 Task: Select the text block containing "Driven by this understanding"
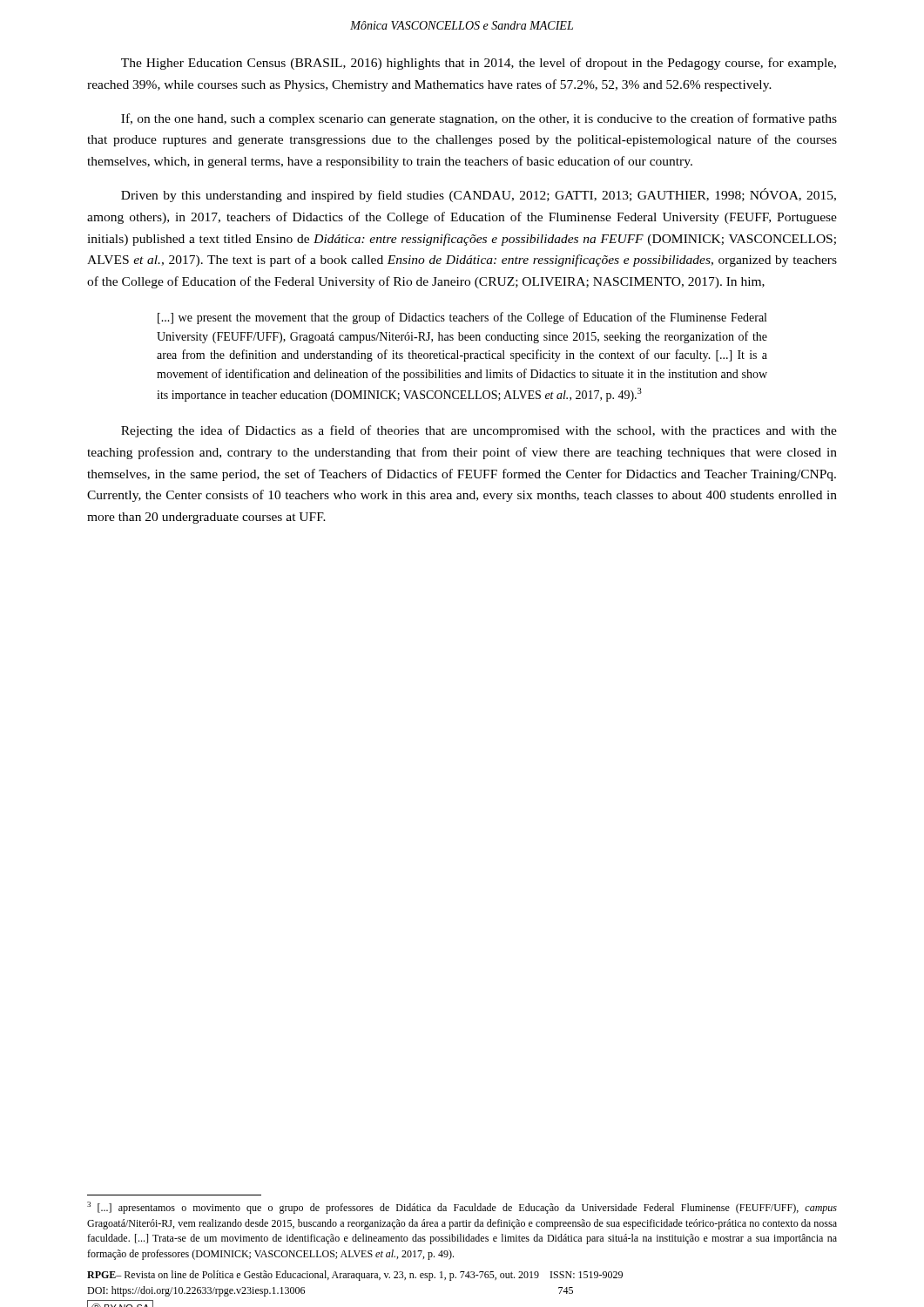coord(462,239)
